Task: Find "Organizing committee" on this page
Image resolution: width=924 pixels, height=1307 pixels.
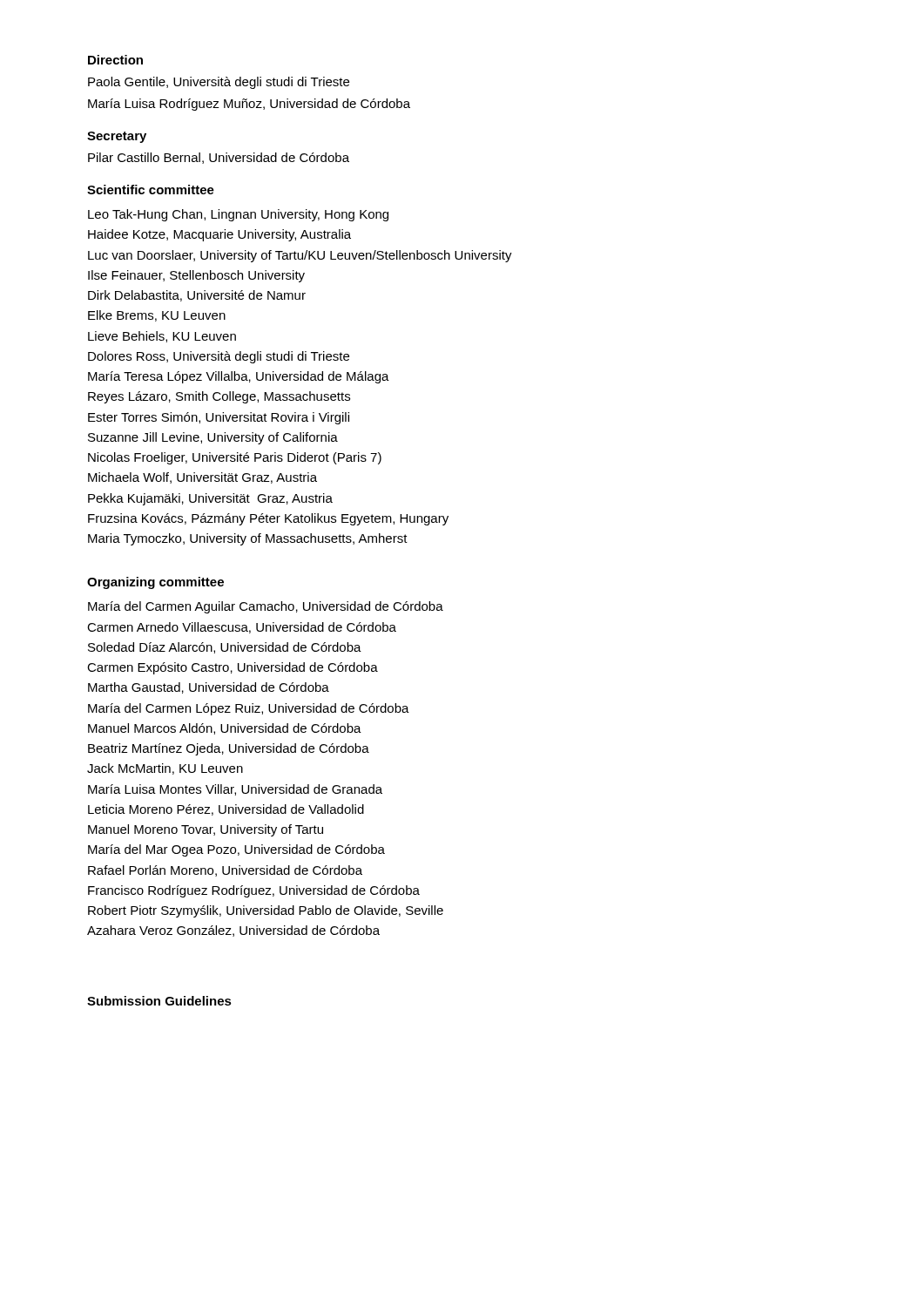Action: (156, 582)
